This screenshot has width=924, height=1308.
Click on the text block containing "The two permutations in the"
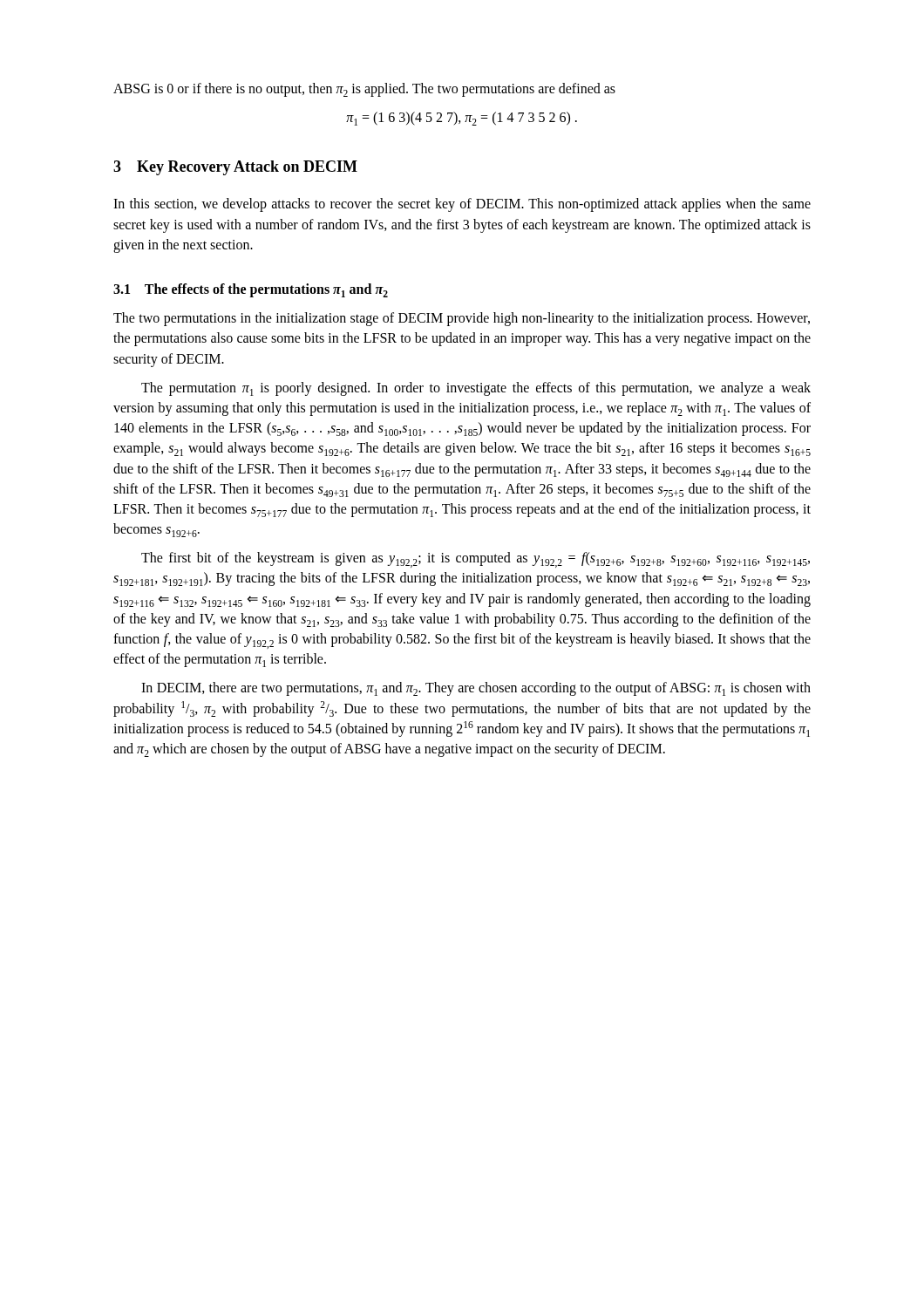coord(462,338)
